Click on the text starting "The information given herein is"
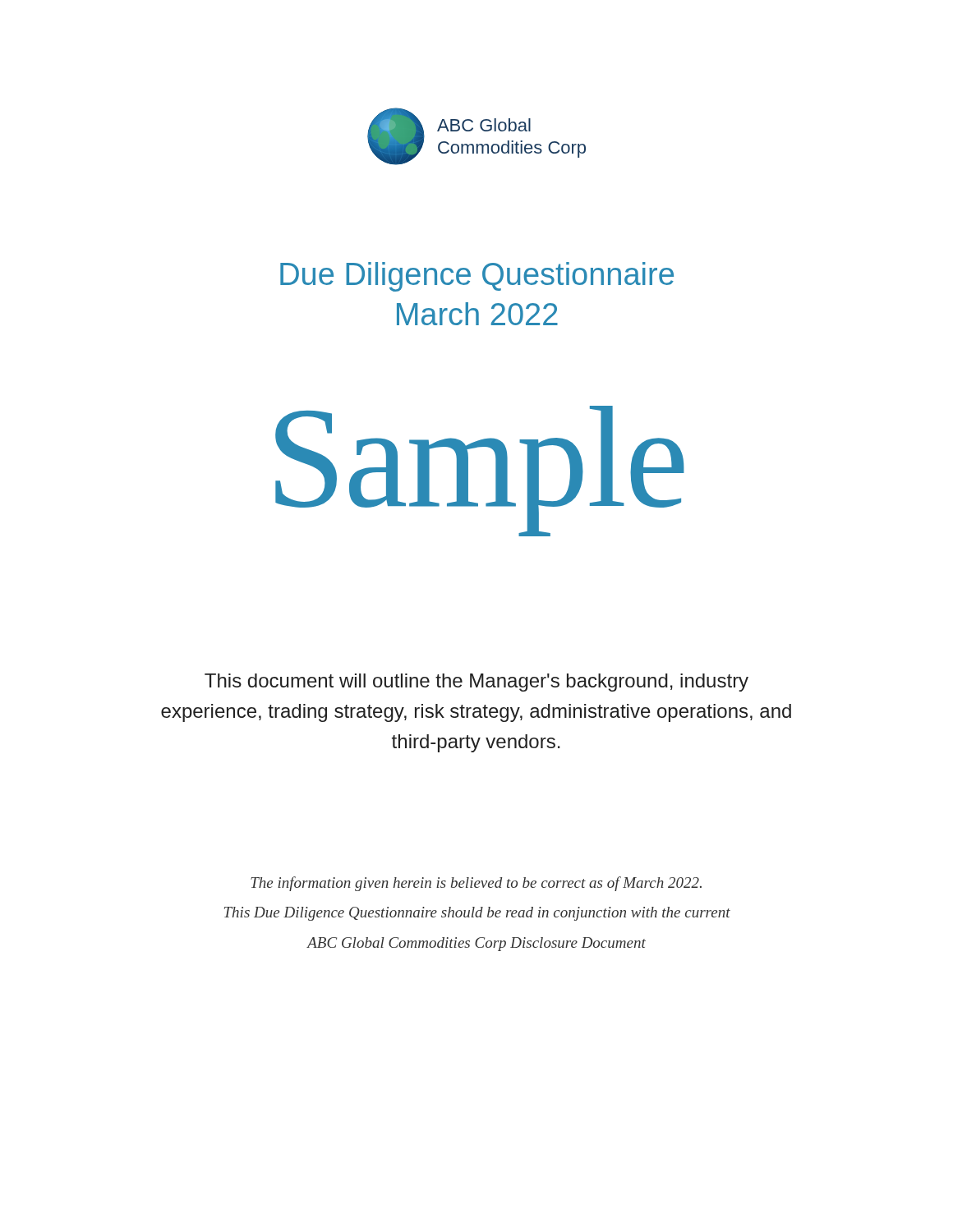This screenshot has height=1232, width=953. (x=476, y=913)
